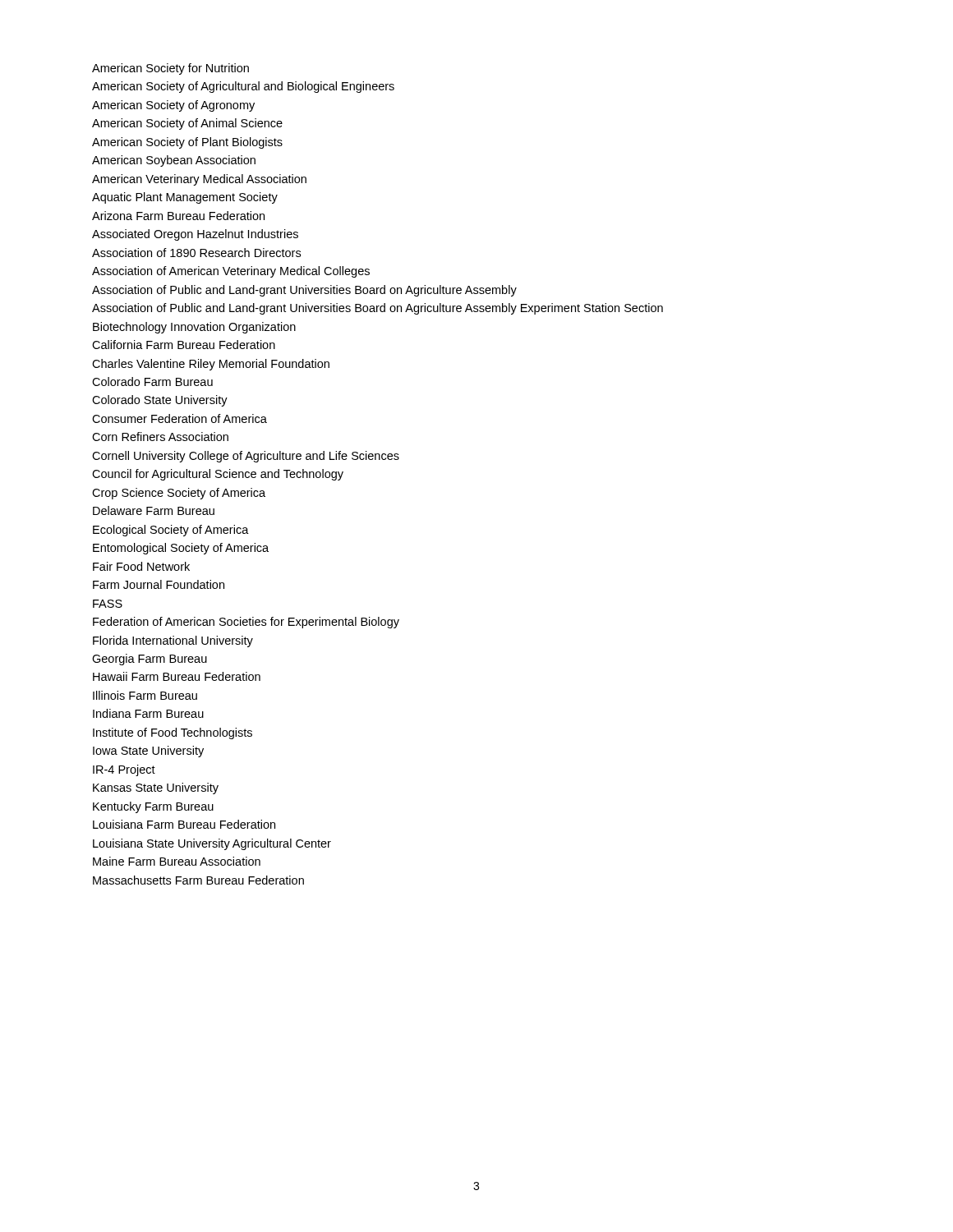This screenshot has height=1232, width=953.
Task: Select the block starting "Federation of American Societies"
Action: [246, 622]
